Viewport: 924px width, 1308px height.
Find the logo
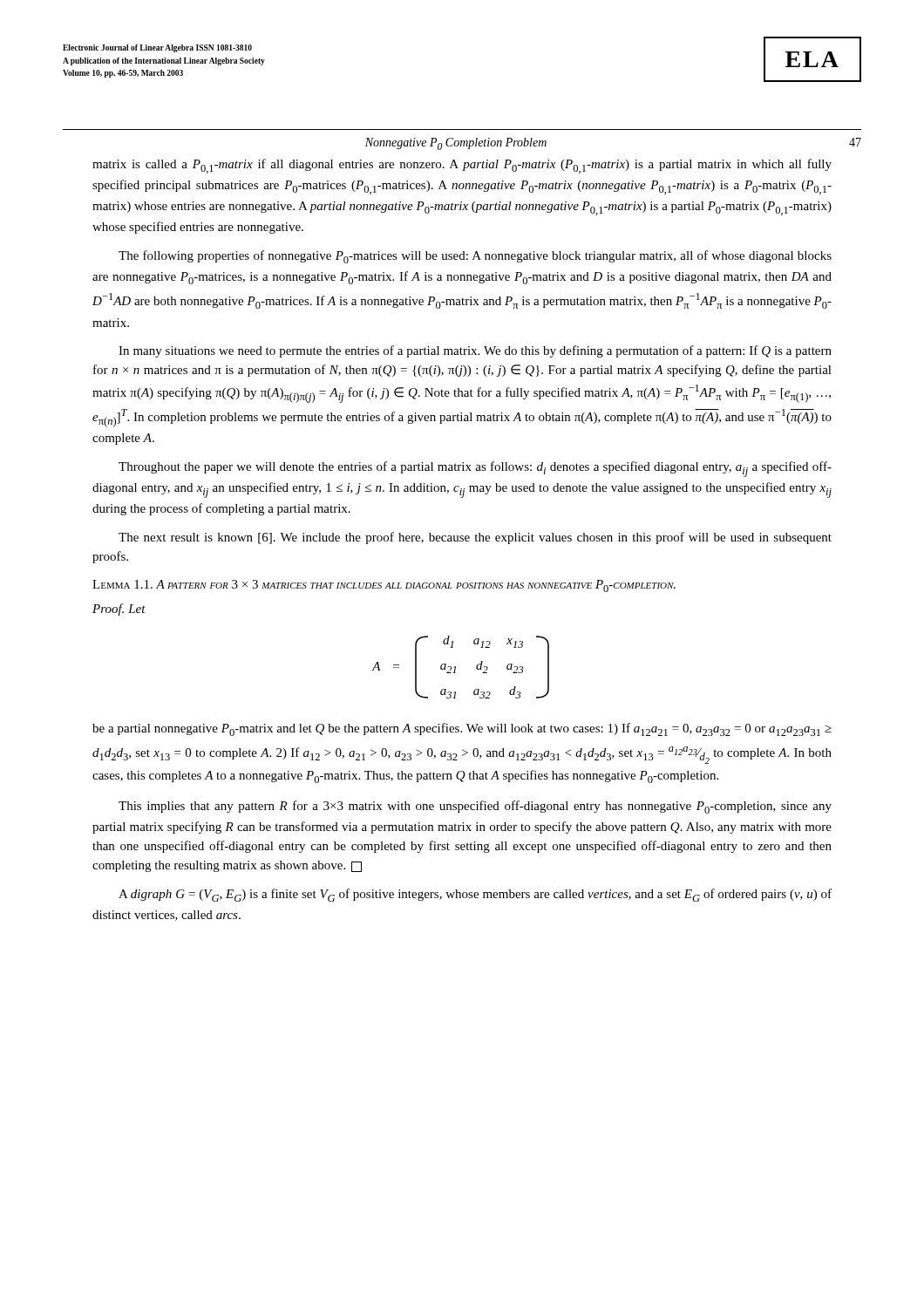point(813,59)
